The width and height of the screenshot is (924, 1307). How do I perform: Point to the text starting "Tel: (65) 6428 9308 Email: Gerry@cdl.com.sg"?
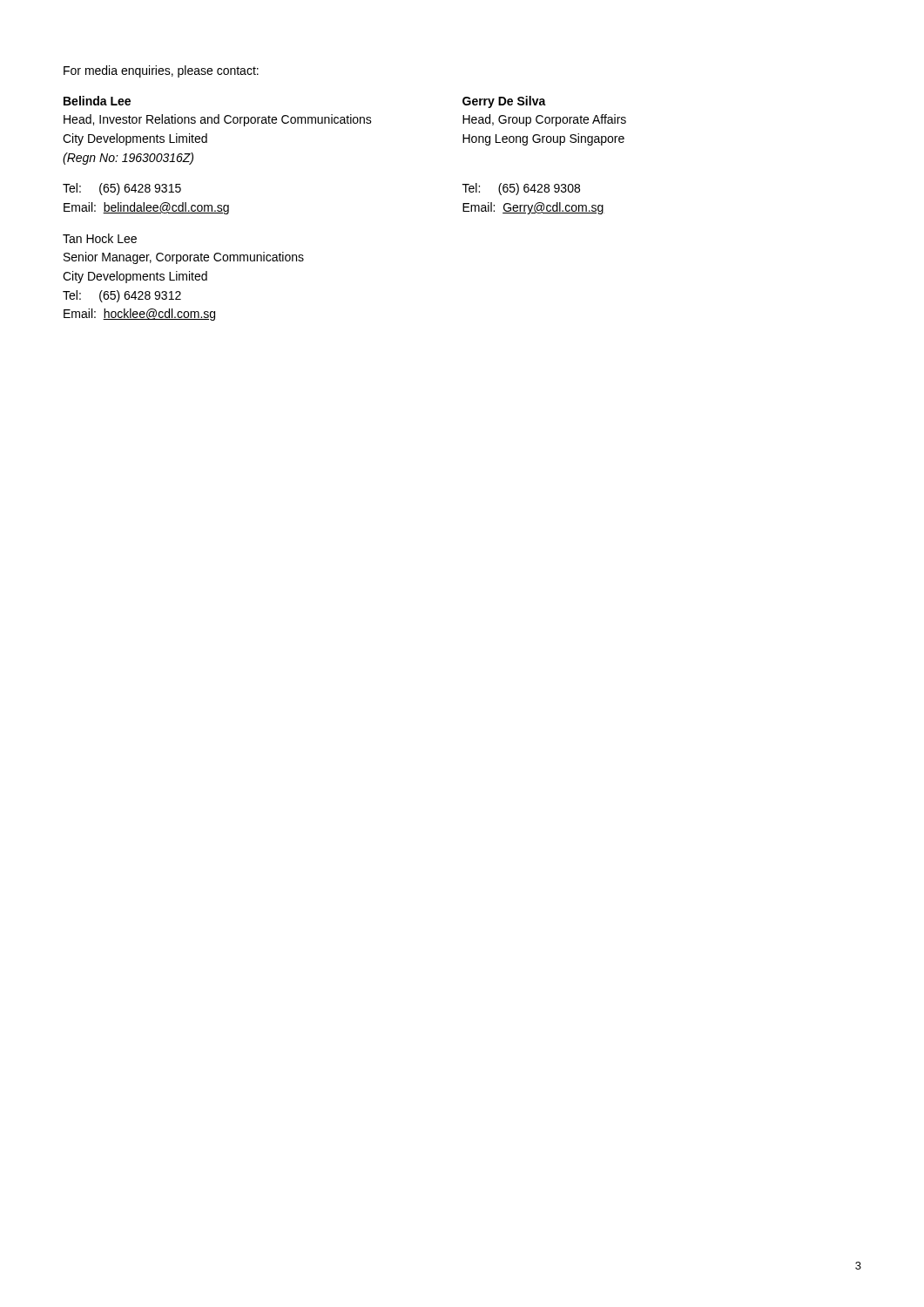point(533,198)
